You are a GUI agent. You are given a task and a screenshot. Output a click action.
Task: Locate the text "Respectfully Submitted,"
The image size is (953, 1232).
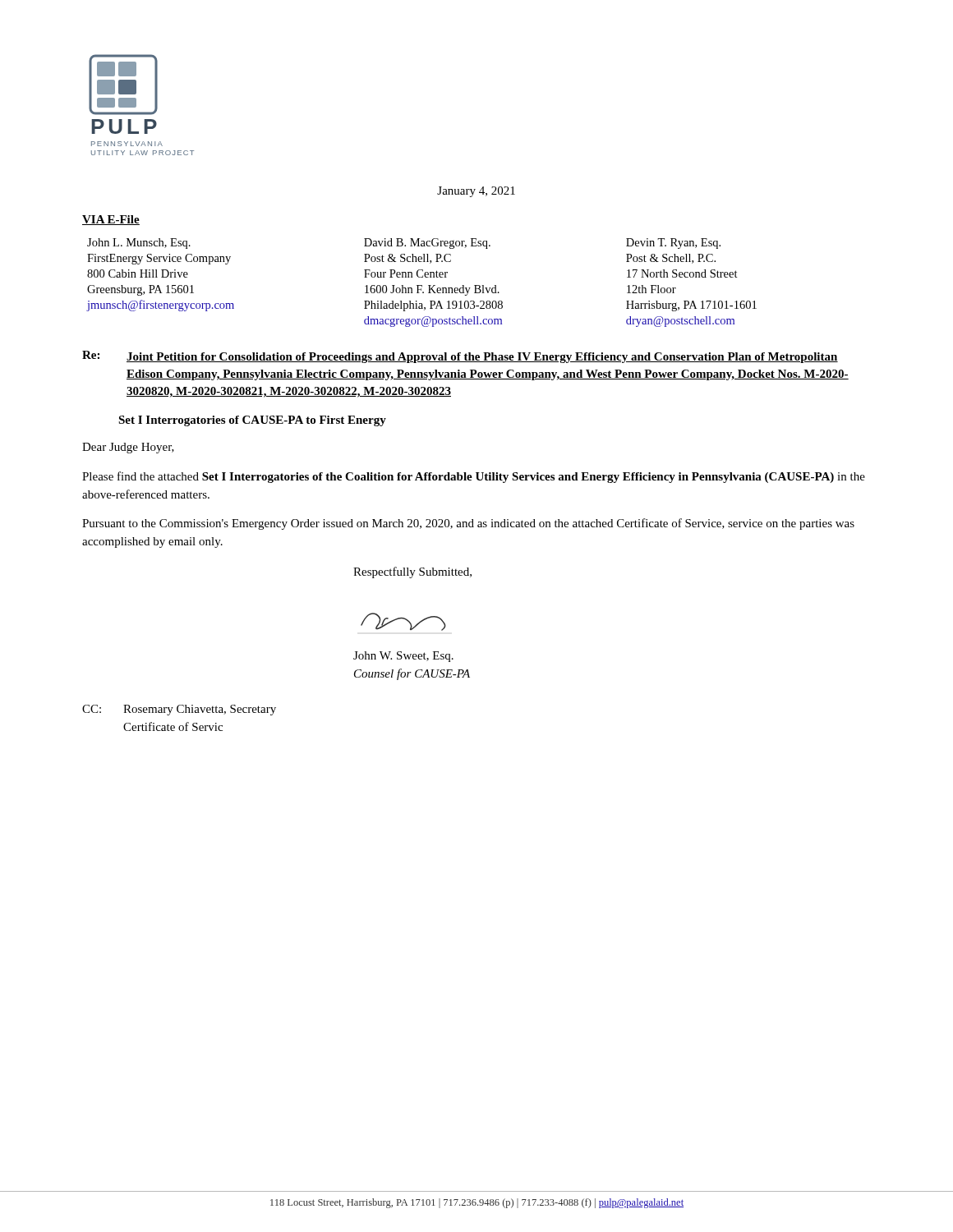click(413, 571)
